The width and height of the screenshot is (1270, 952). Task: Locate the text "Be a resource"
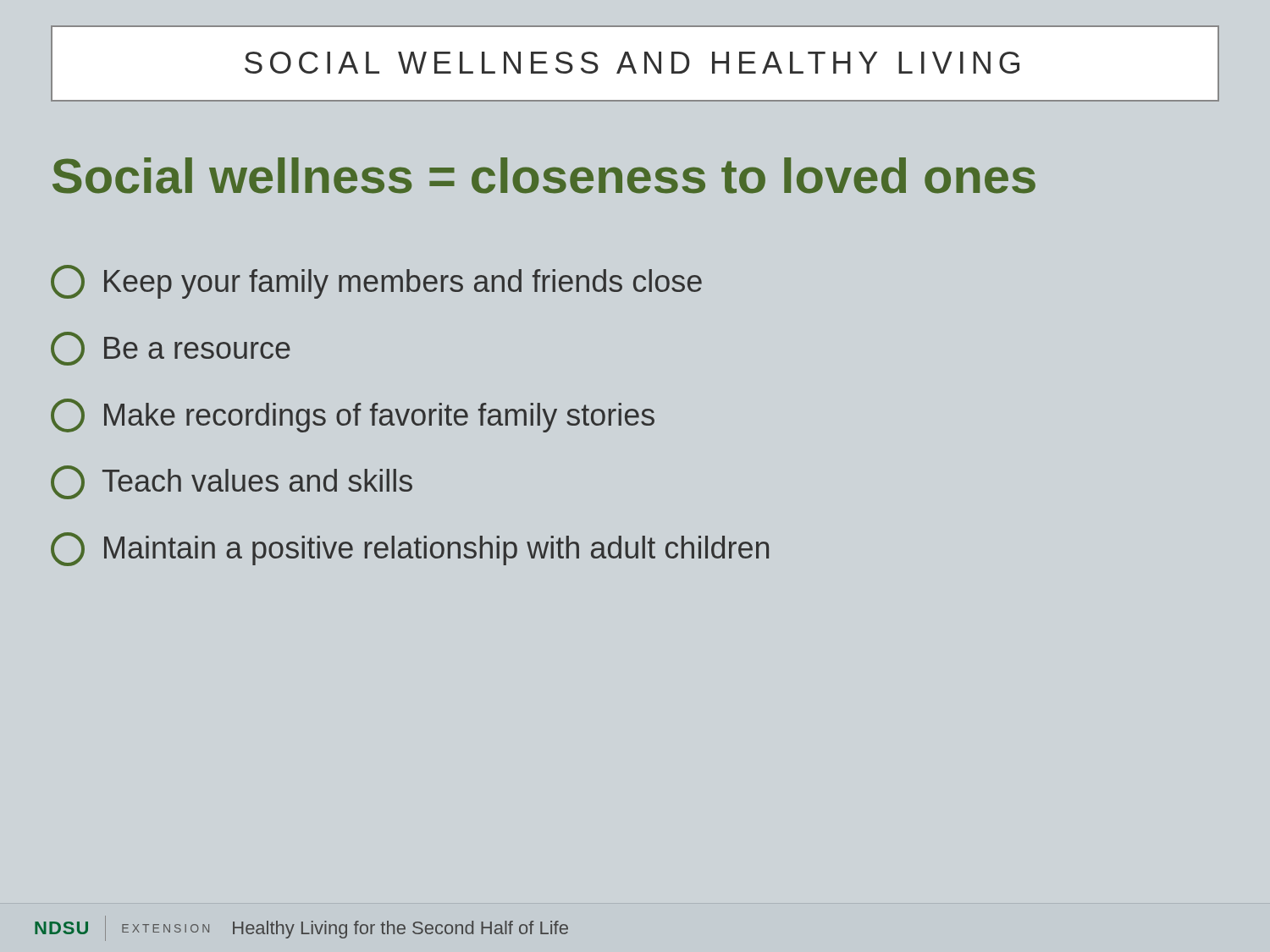(x=171, y=348)
